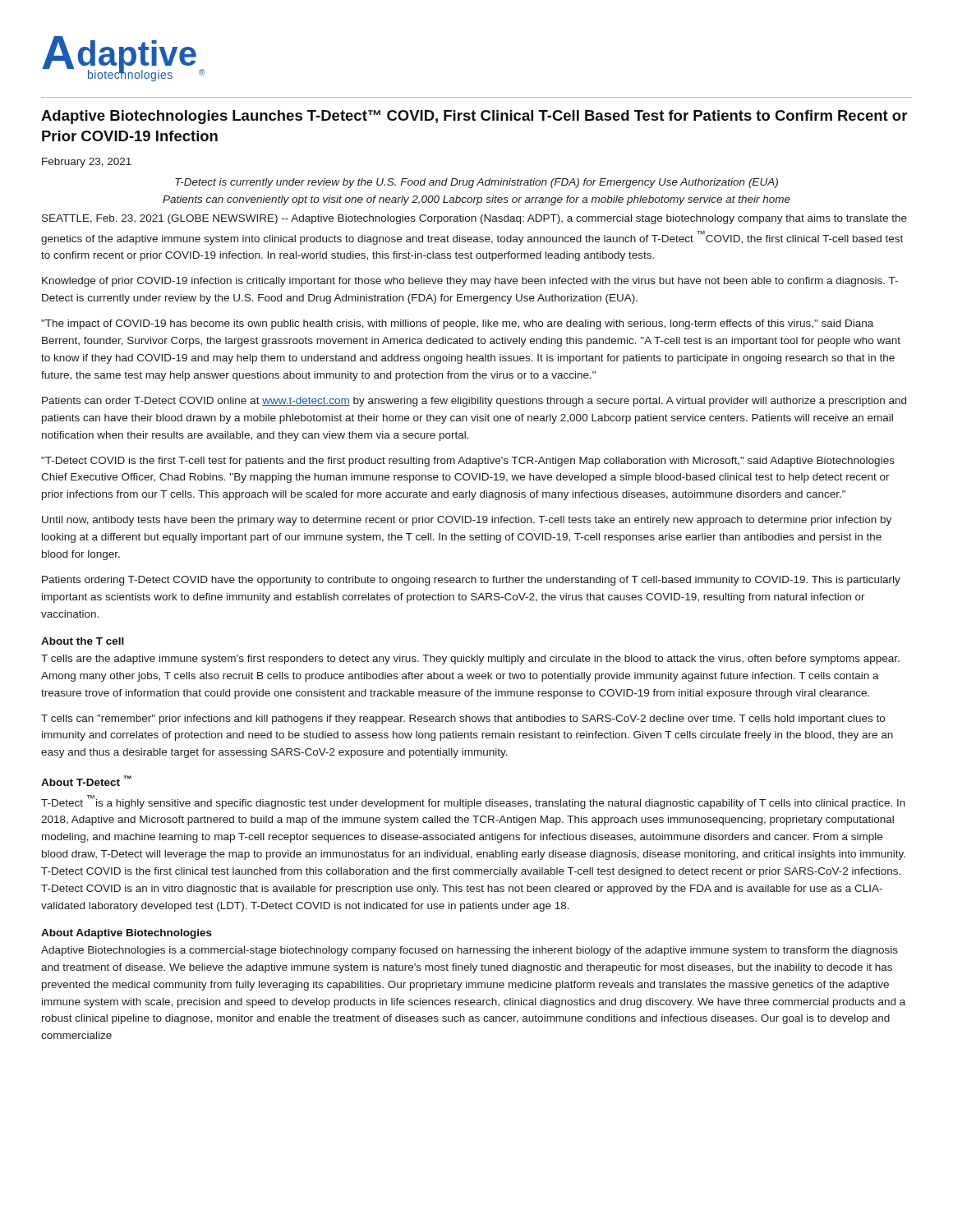Image resolution: width=953 pixels, height=1232 pixels.
Task: Click on the text block with the text ""T-Detect COVID is the first"
Action: click(468, 477)
